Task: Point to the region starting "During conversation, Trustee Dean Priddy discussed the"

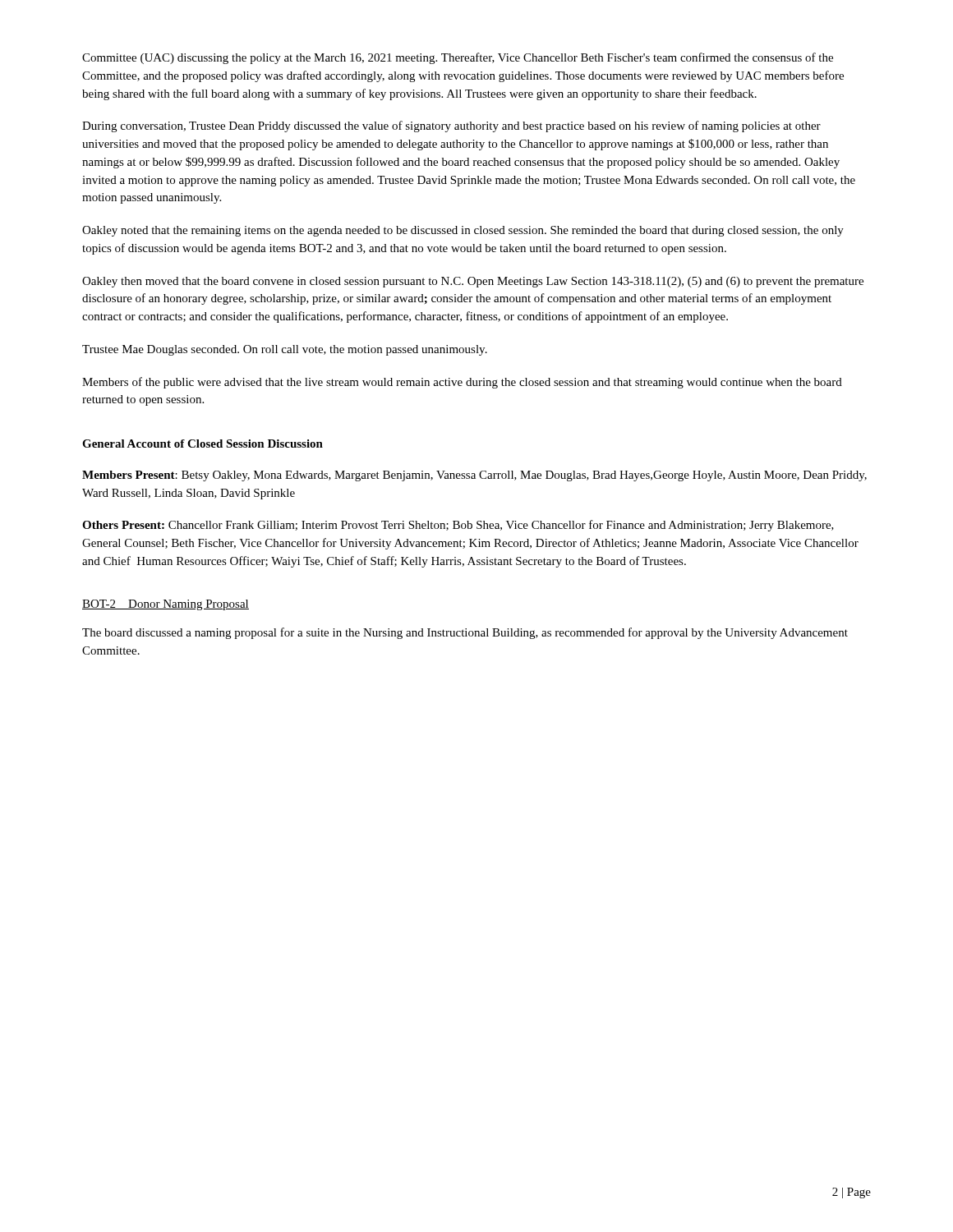Action: [469, 162]
